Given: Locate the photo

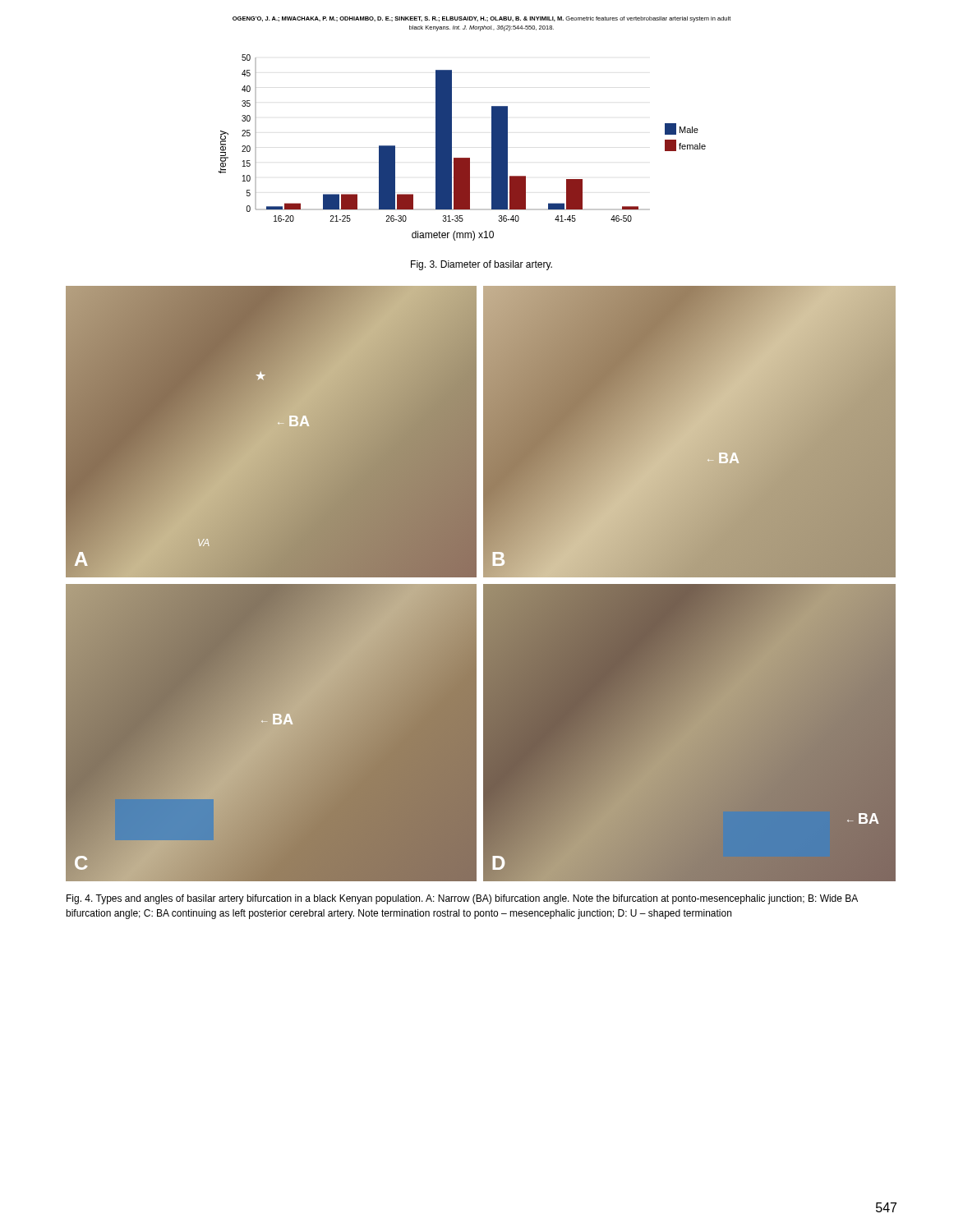Looking at the screenshot, I should tap(481, 584).
